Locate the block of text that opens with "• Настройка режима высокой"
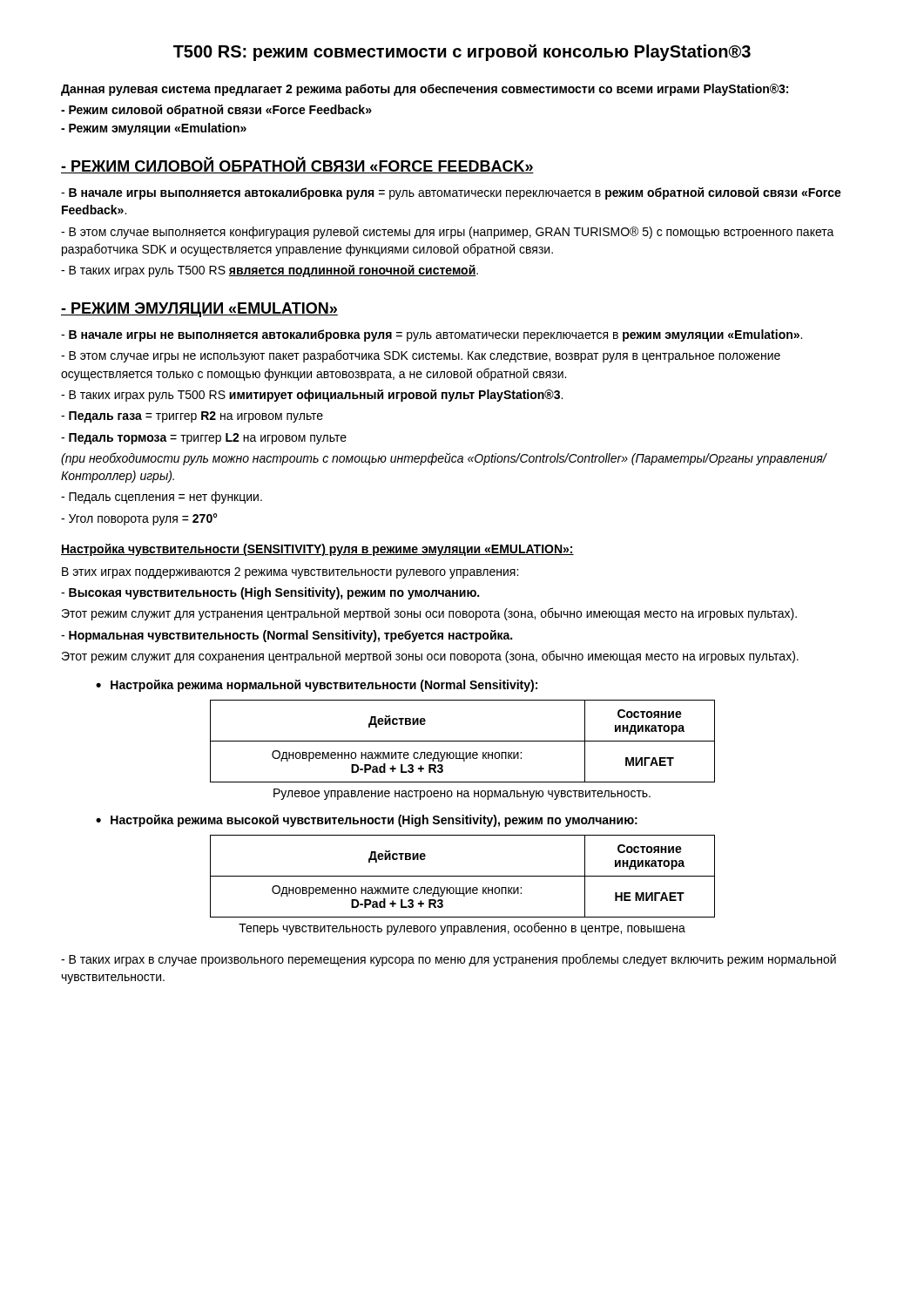 pyautogui.click(x=479, y=821)
